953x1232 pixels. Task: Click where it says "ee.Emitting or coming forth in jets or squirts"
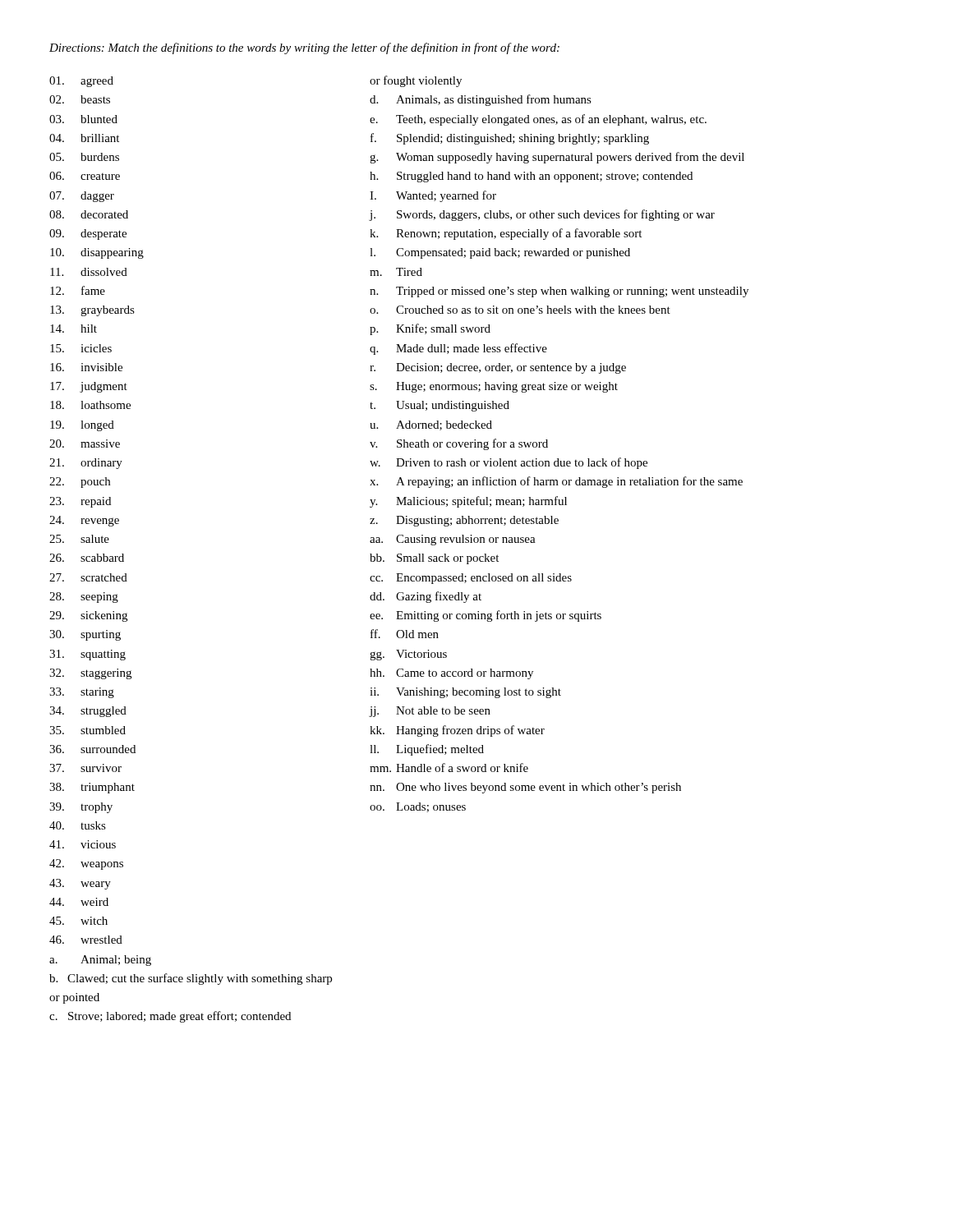[486, 616]
